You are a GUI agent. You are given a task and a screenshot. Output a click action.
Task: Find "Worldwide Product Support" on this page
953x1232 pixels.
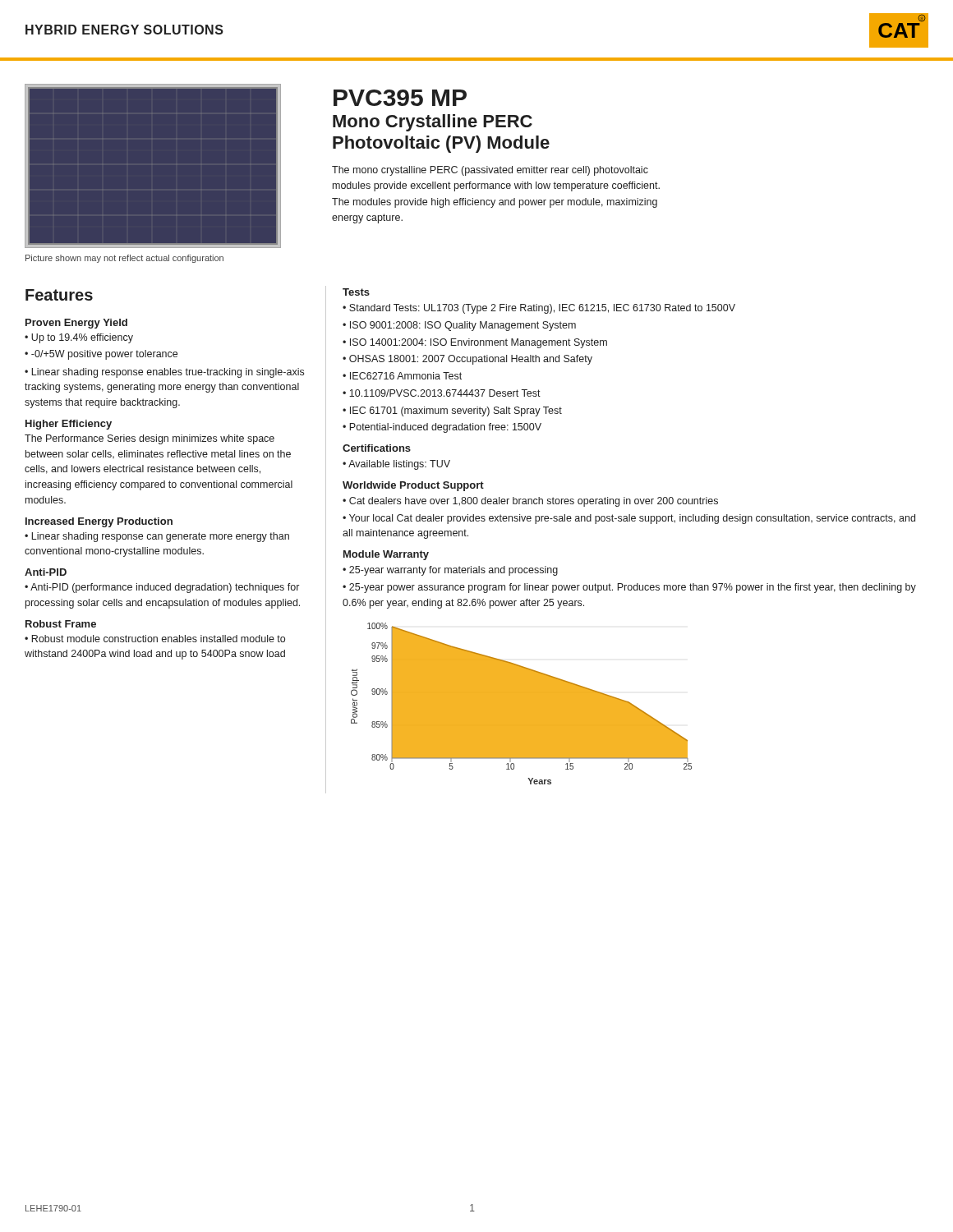(x=413, y=485)
